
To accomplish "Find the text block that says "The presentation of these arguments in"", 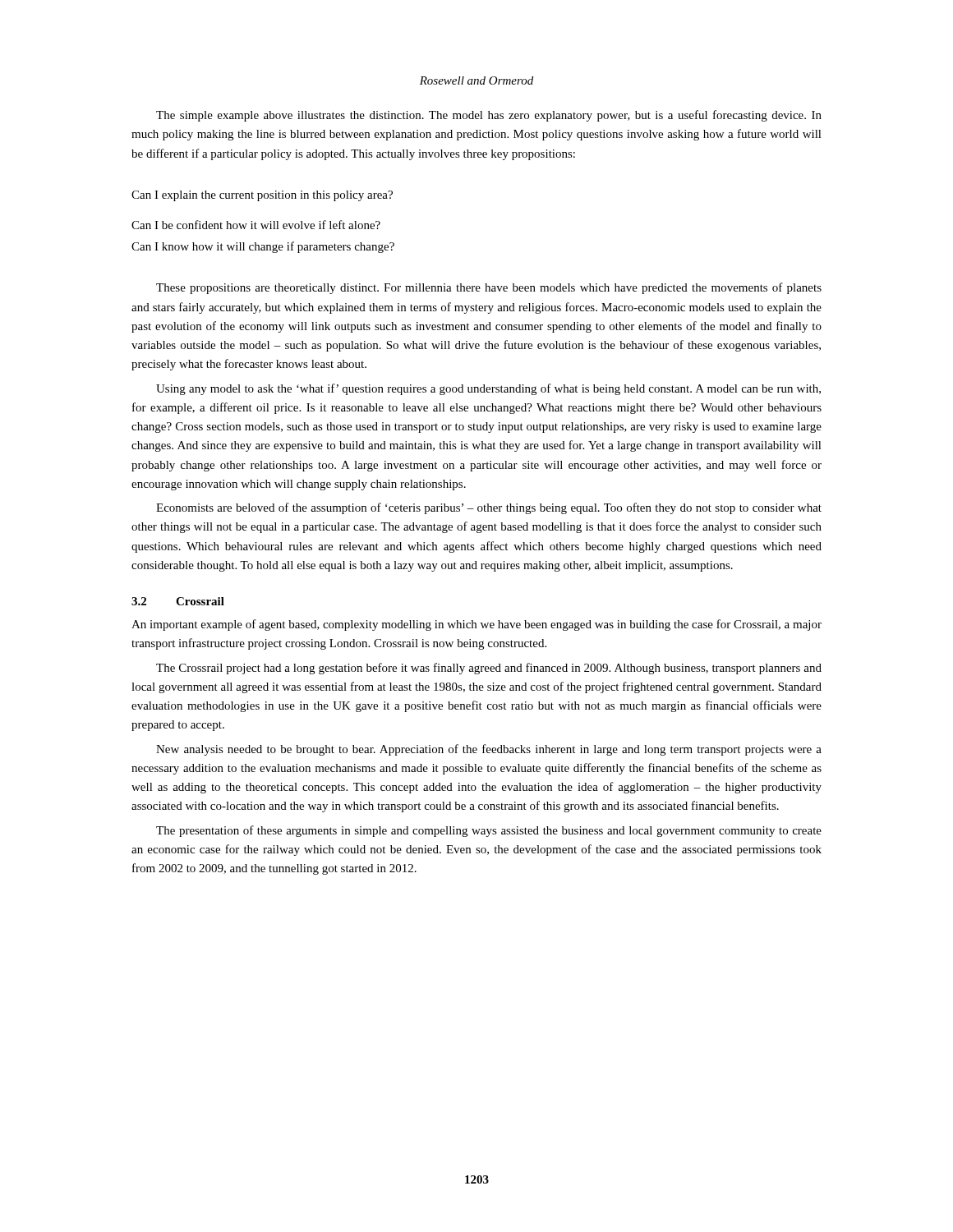I will click(476, 849).
